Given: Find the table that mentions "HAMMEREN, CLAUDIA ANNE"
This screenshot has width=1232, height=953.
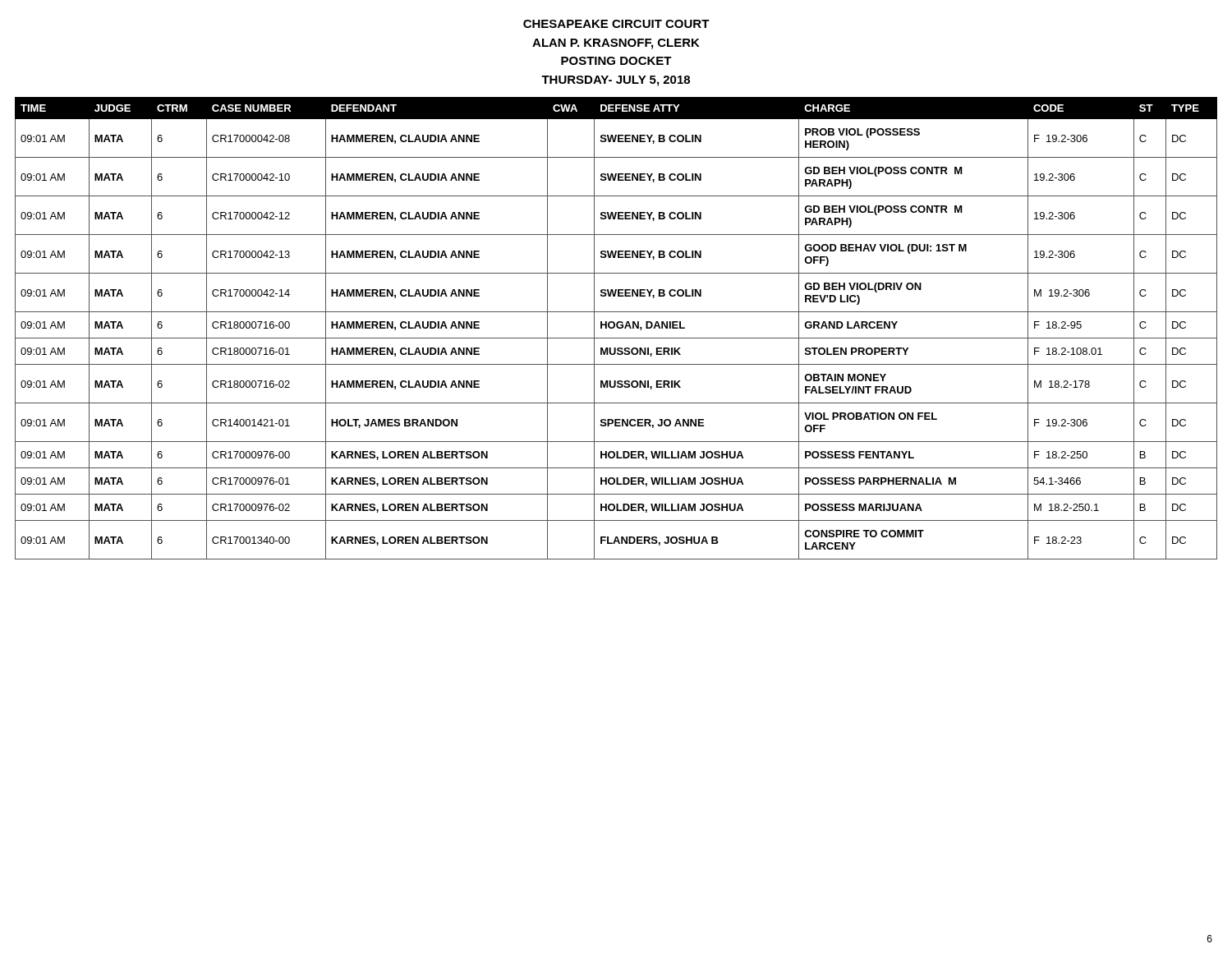Looking at the screenshot, I should (616, 328).
